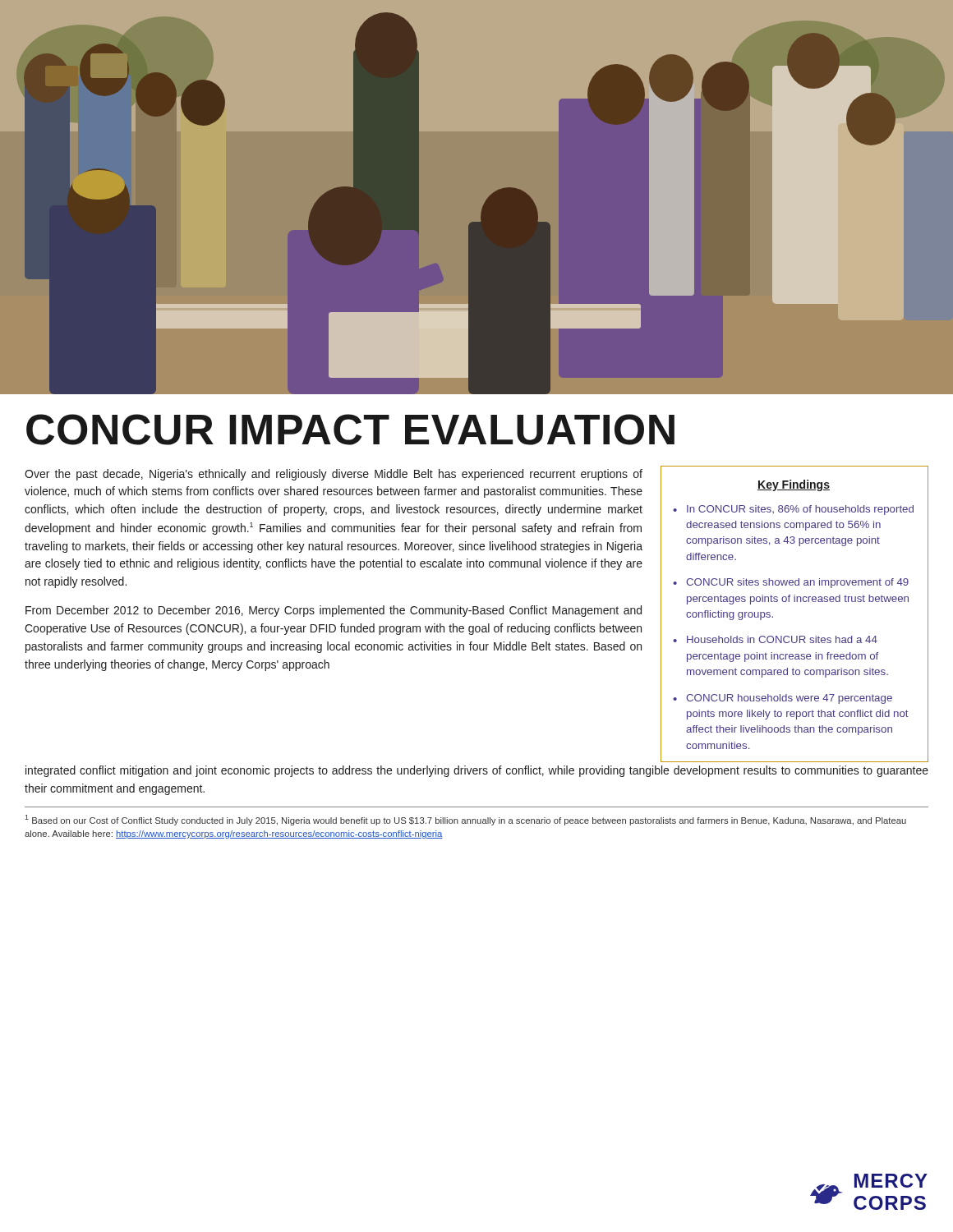Locate the passage starting "1 Based on"

[x=476, y=826]
